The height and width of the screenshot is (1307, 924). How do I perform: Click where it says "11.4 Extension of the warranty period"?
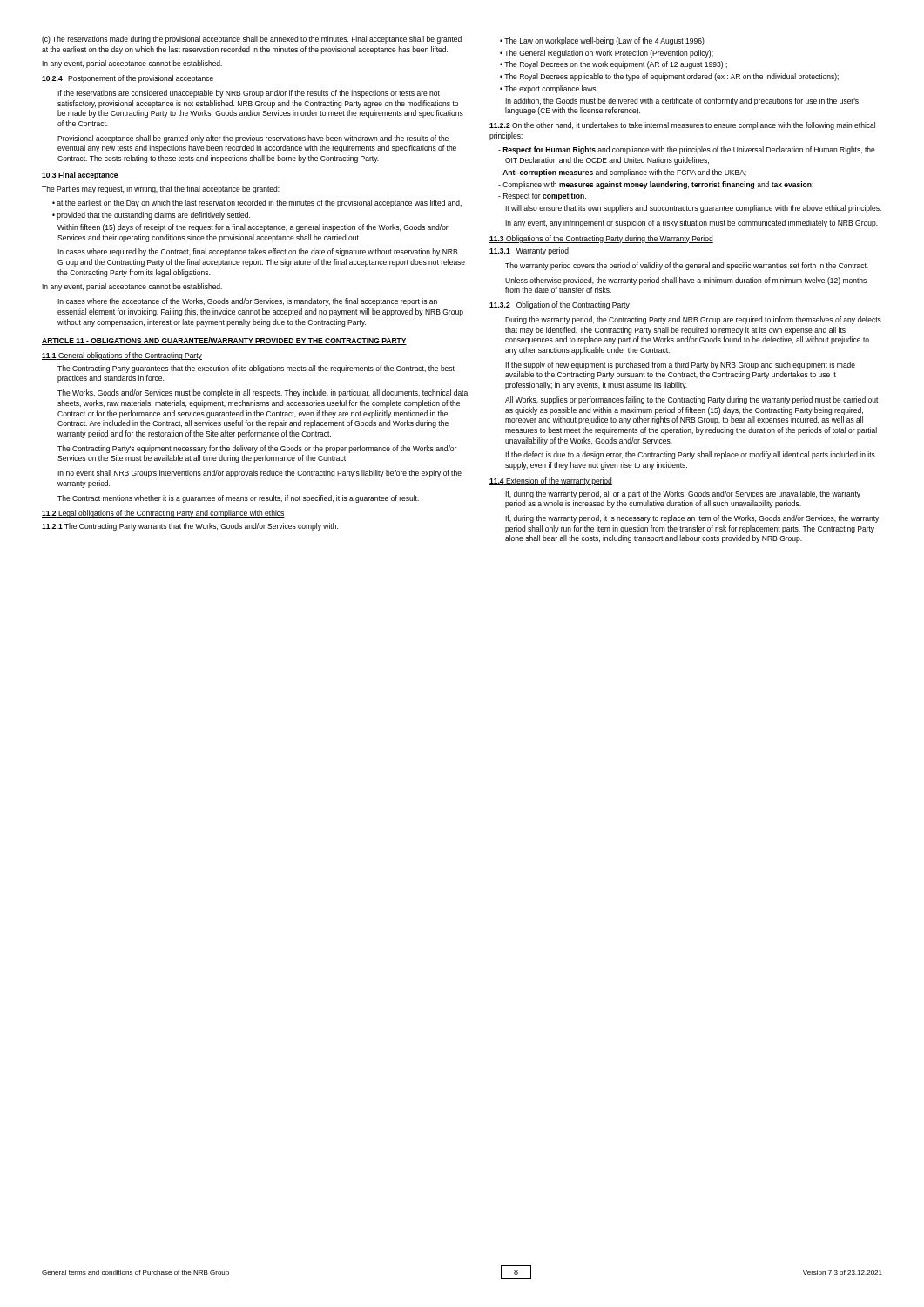tap(686, 482)
